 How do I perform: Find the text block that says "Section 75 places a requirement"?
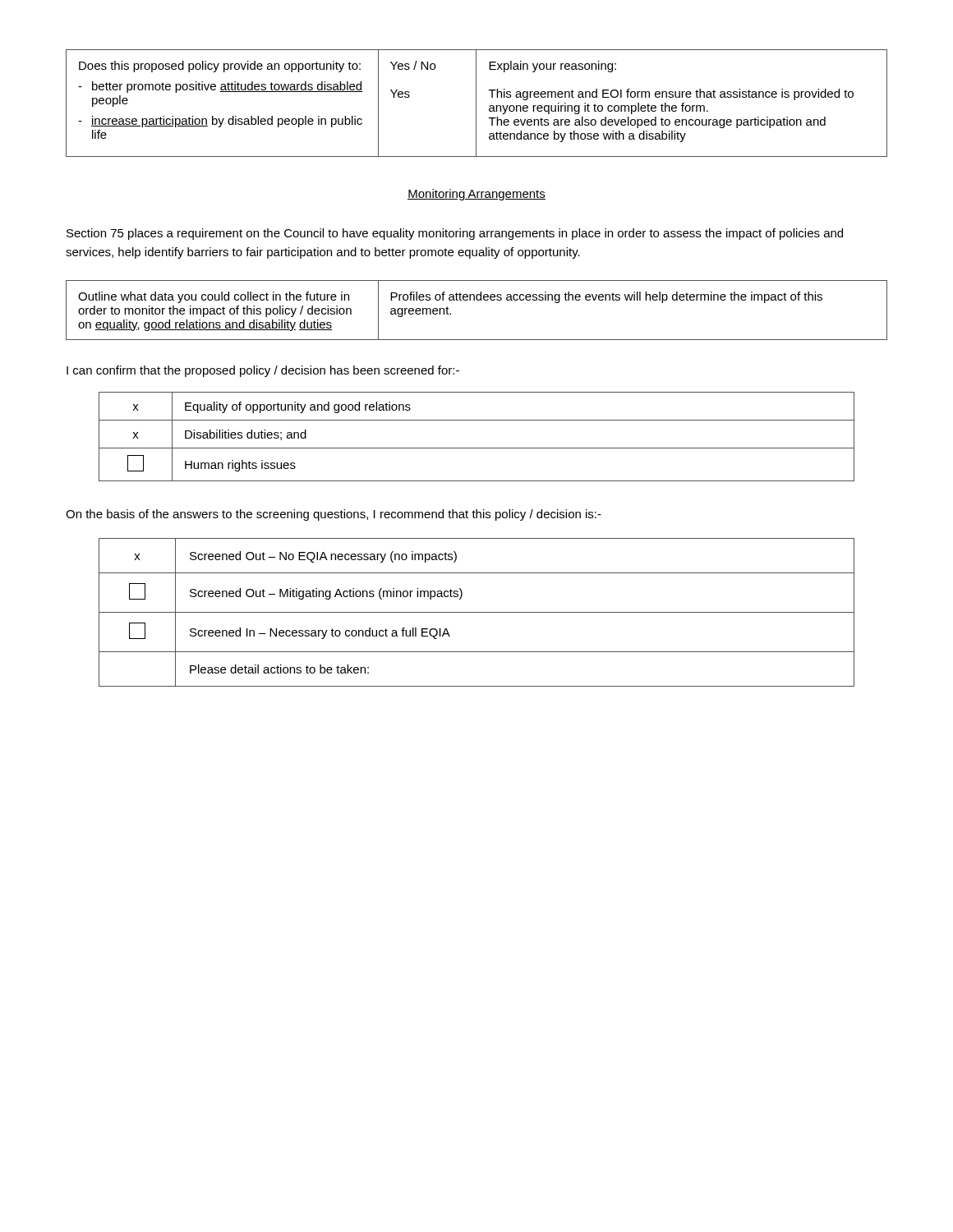455,242
